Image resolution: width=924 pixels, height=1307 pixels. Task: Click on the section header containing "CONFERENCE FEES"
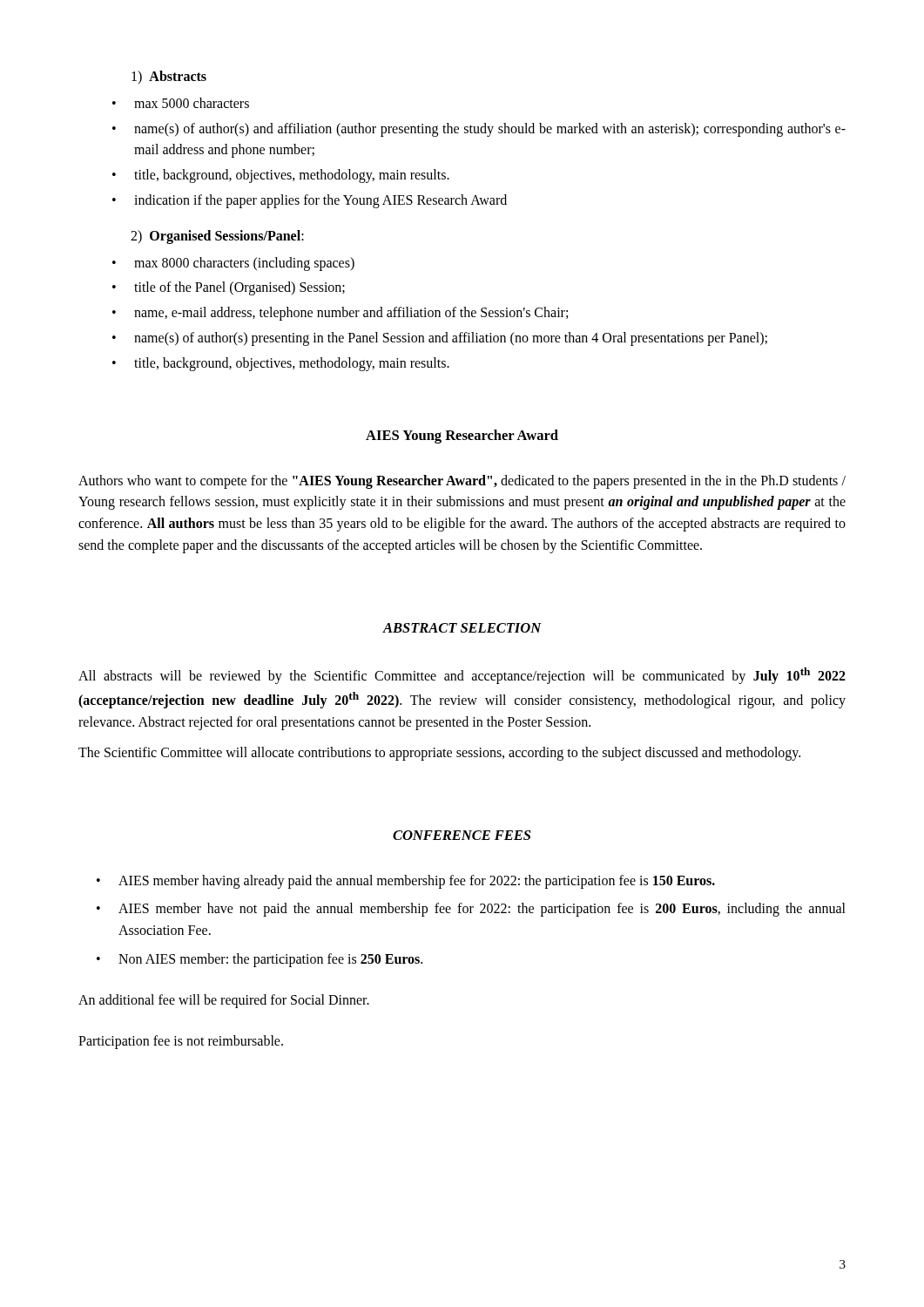tap(462, 835)
